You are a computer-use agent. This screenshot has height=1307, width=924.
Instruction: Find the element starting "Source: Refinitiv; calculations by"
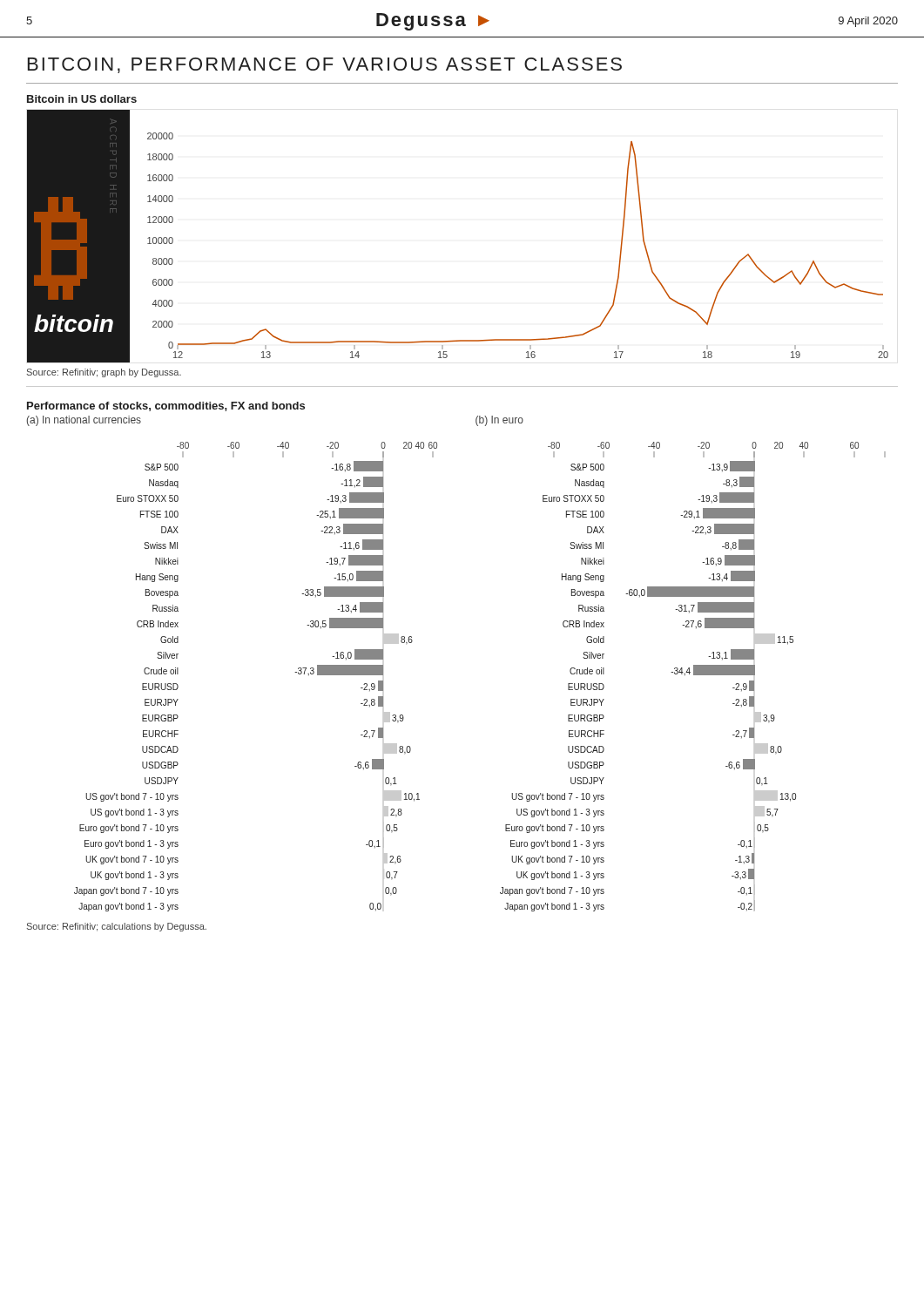pyautogui.click(x=117, y=926)
